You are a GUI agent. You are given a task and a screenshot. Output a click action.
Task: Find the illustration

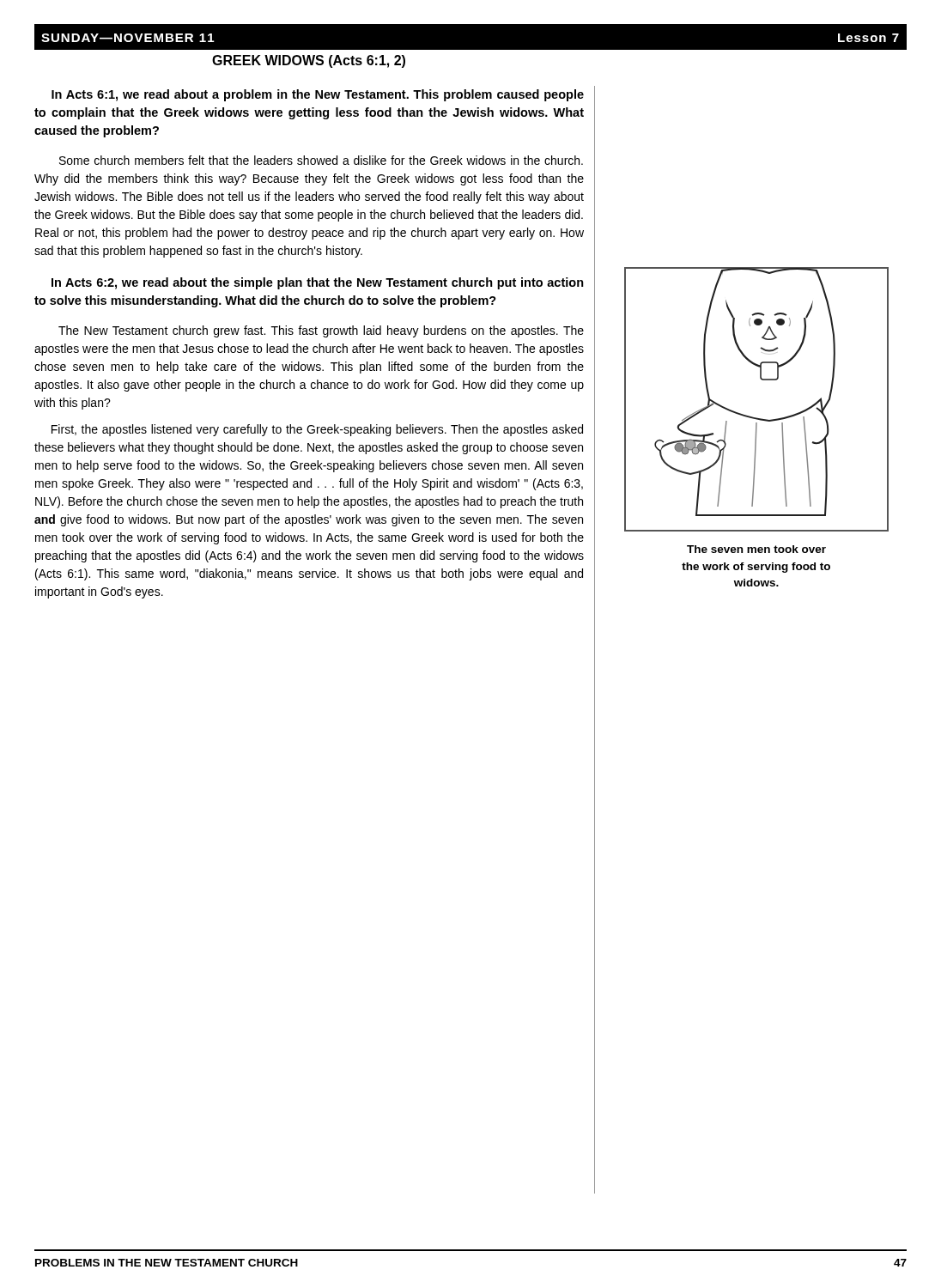pos(756,429)
